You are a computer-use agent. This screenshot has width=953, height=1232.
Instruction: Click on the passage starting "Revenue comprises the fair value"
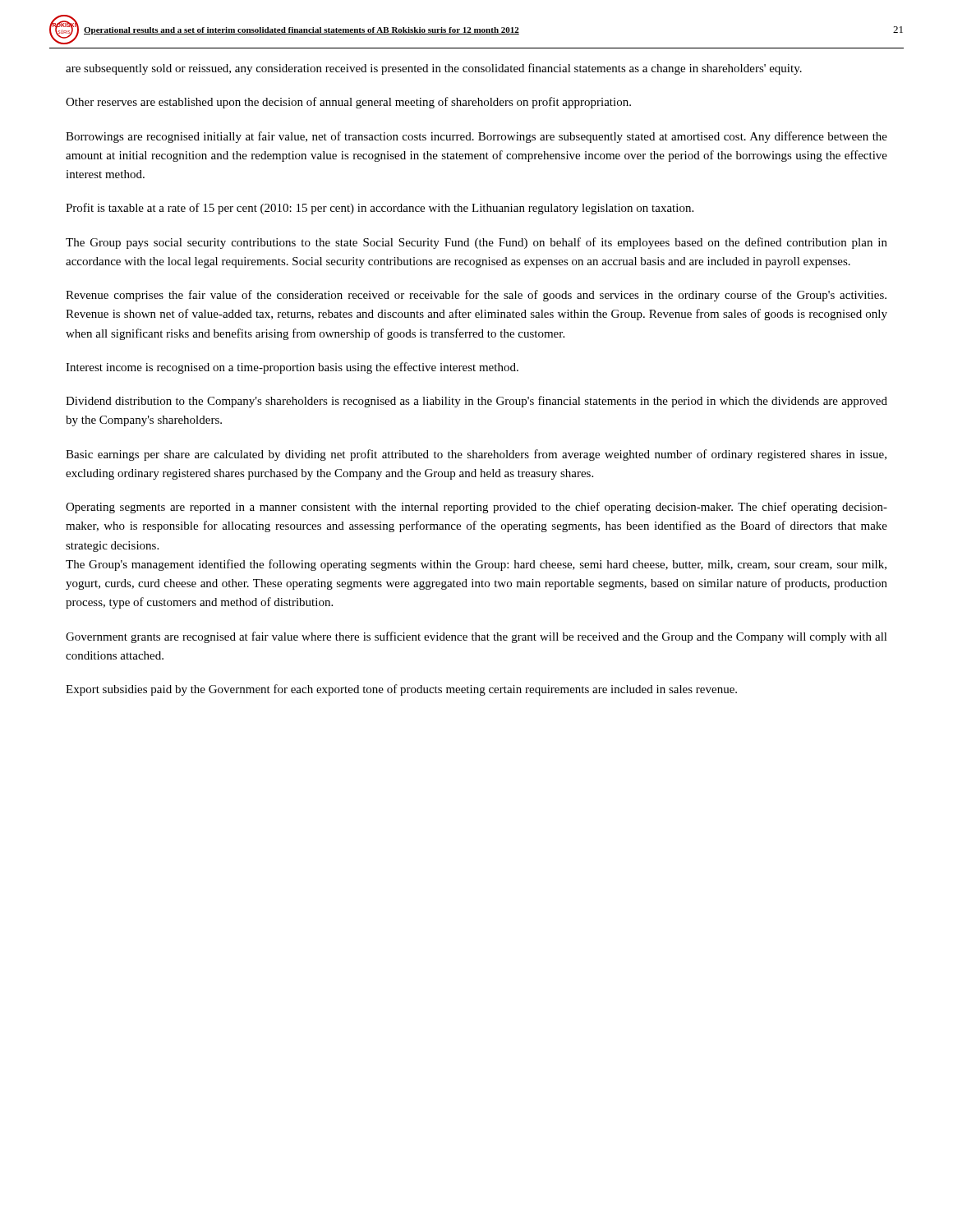pos(476,314)
